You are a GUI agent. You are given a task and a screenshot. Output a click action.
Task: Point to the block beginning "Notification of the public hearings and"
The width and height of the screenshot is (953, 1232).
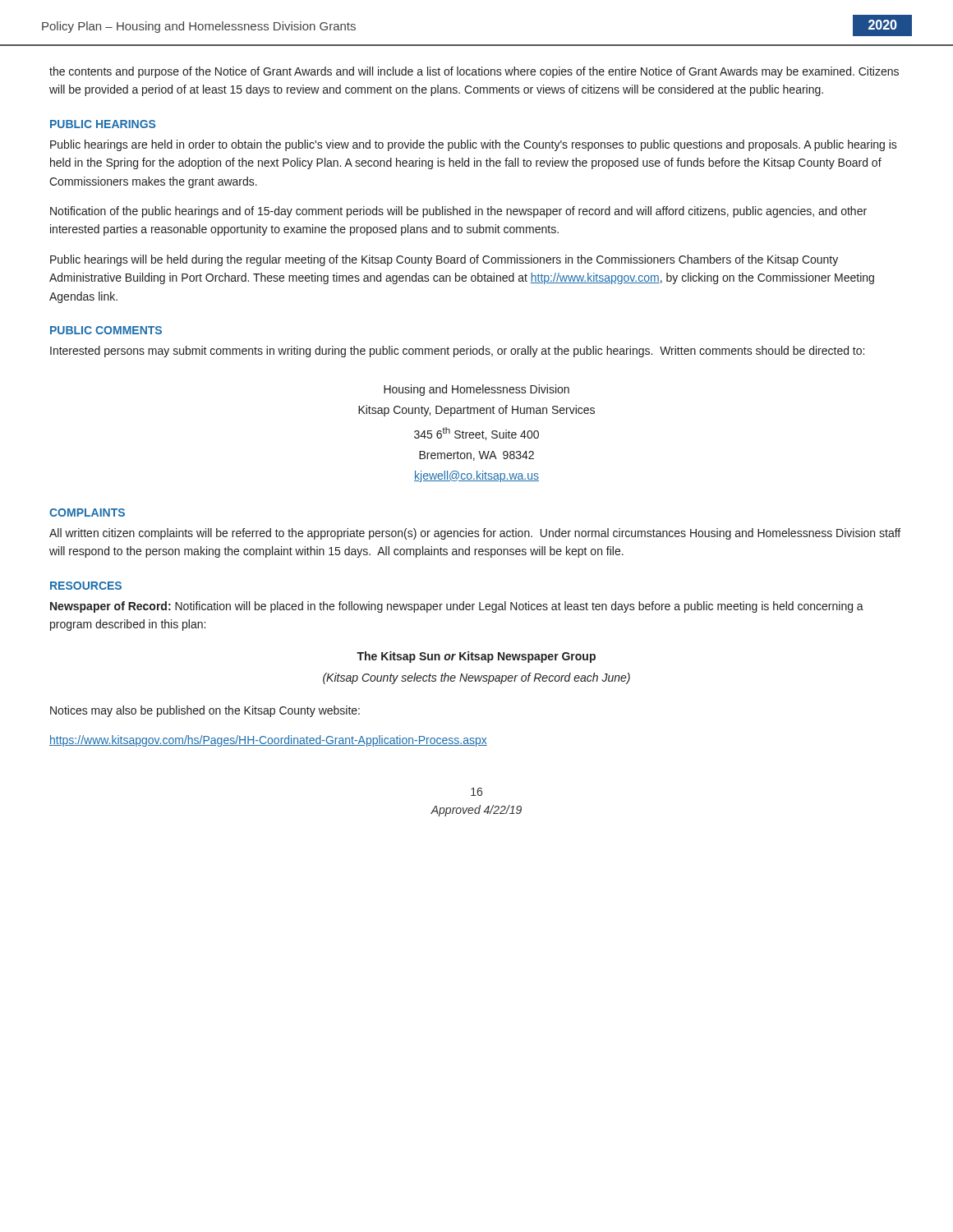[x=458, y=220]
